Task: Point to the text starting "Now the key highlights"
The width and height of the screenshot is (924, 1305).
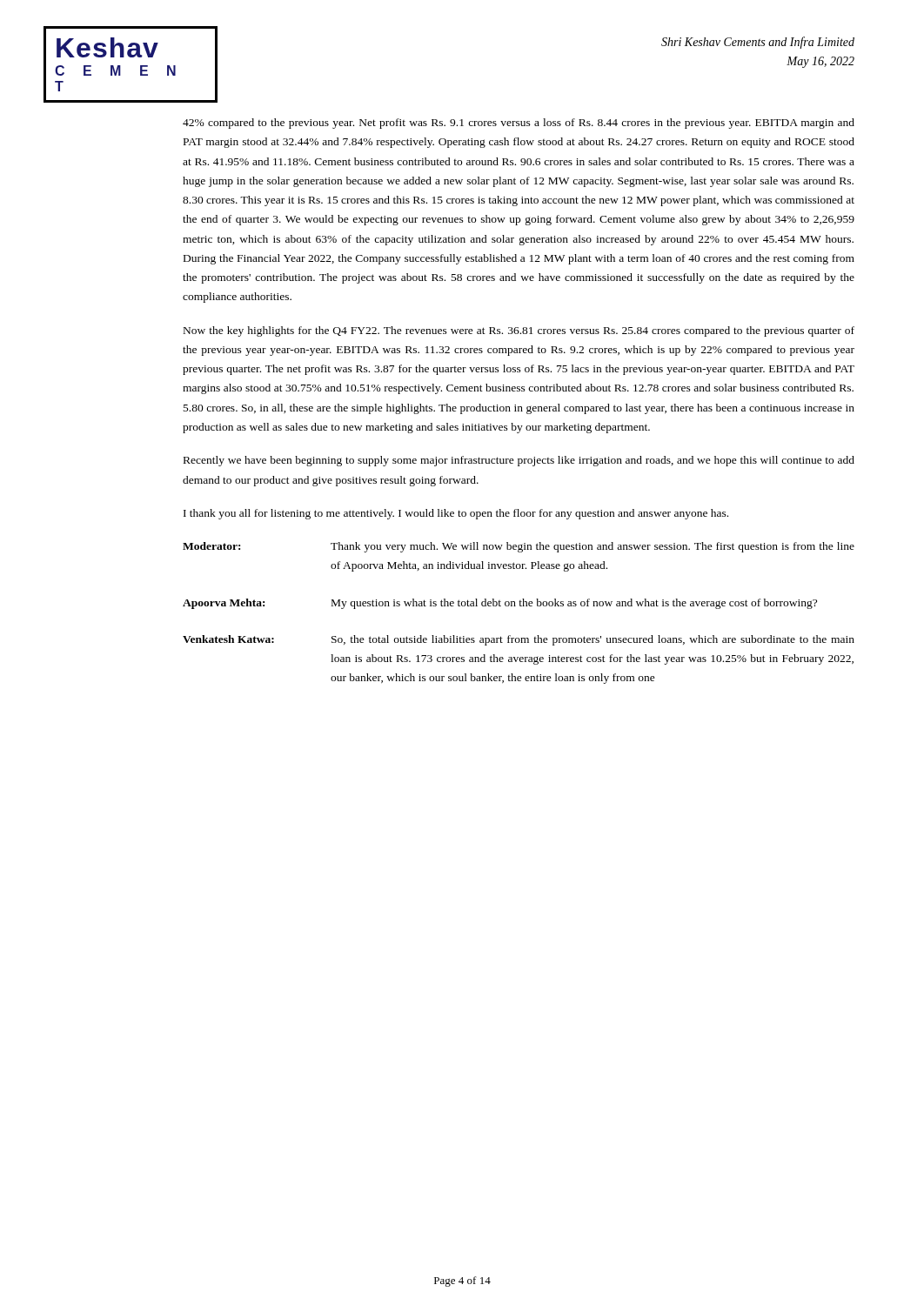Action: [x=519, y=378]
